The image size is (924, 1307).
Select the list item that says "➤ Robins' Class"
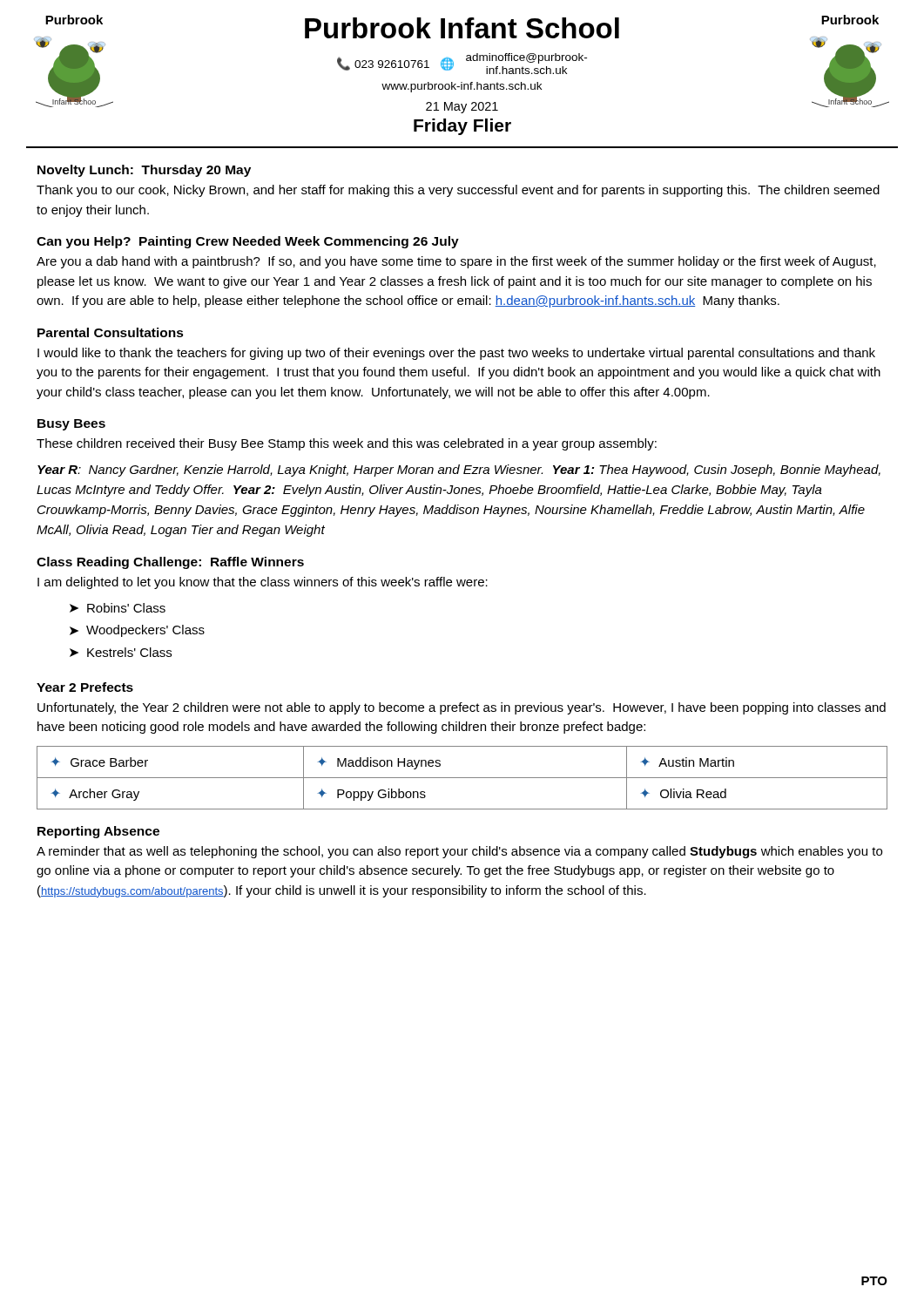(x=117, y=608)
